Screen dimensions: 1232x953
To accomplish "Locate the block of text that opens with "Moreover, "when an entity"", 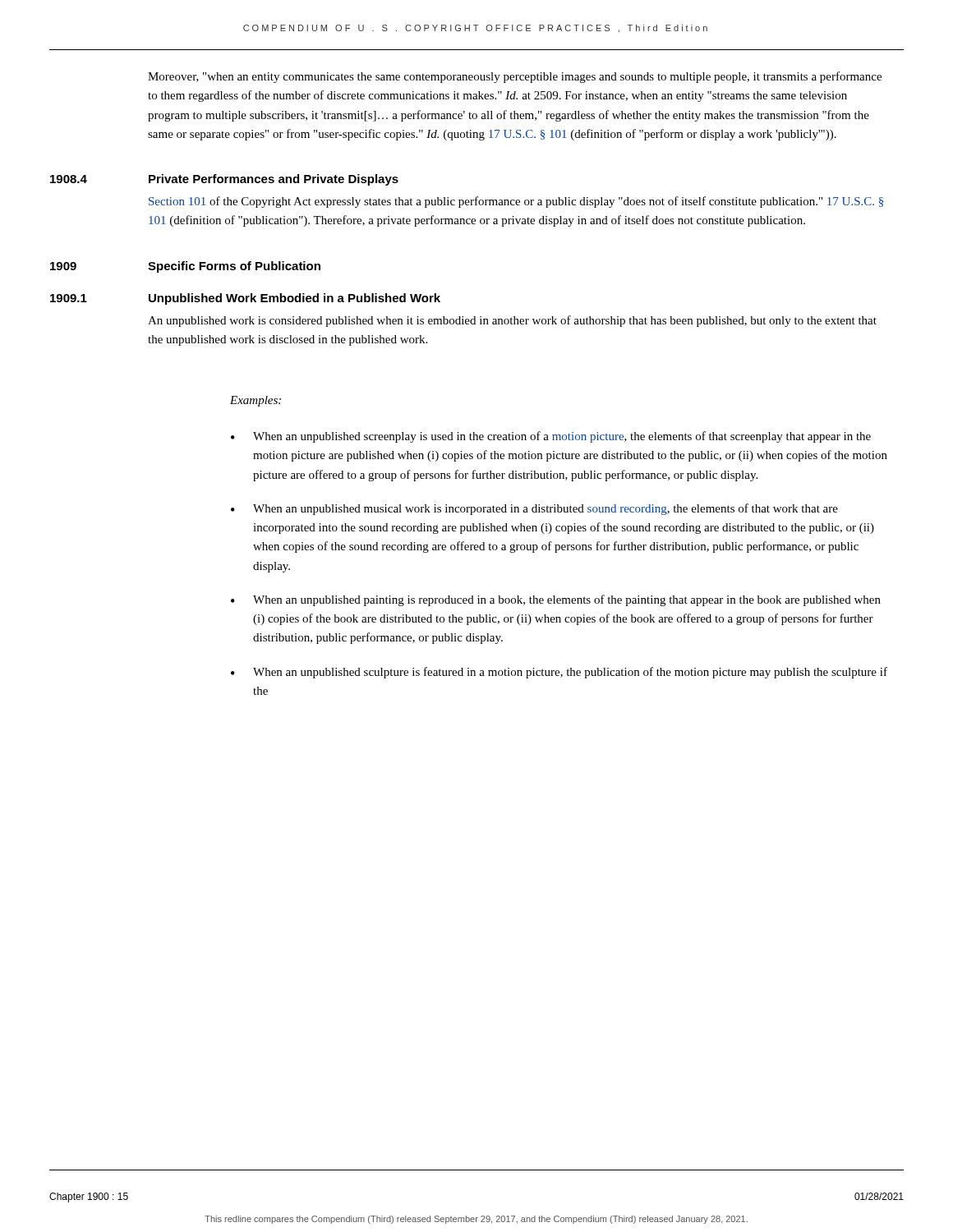I will pos(515,105).
